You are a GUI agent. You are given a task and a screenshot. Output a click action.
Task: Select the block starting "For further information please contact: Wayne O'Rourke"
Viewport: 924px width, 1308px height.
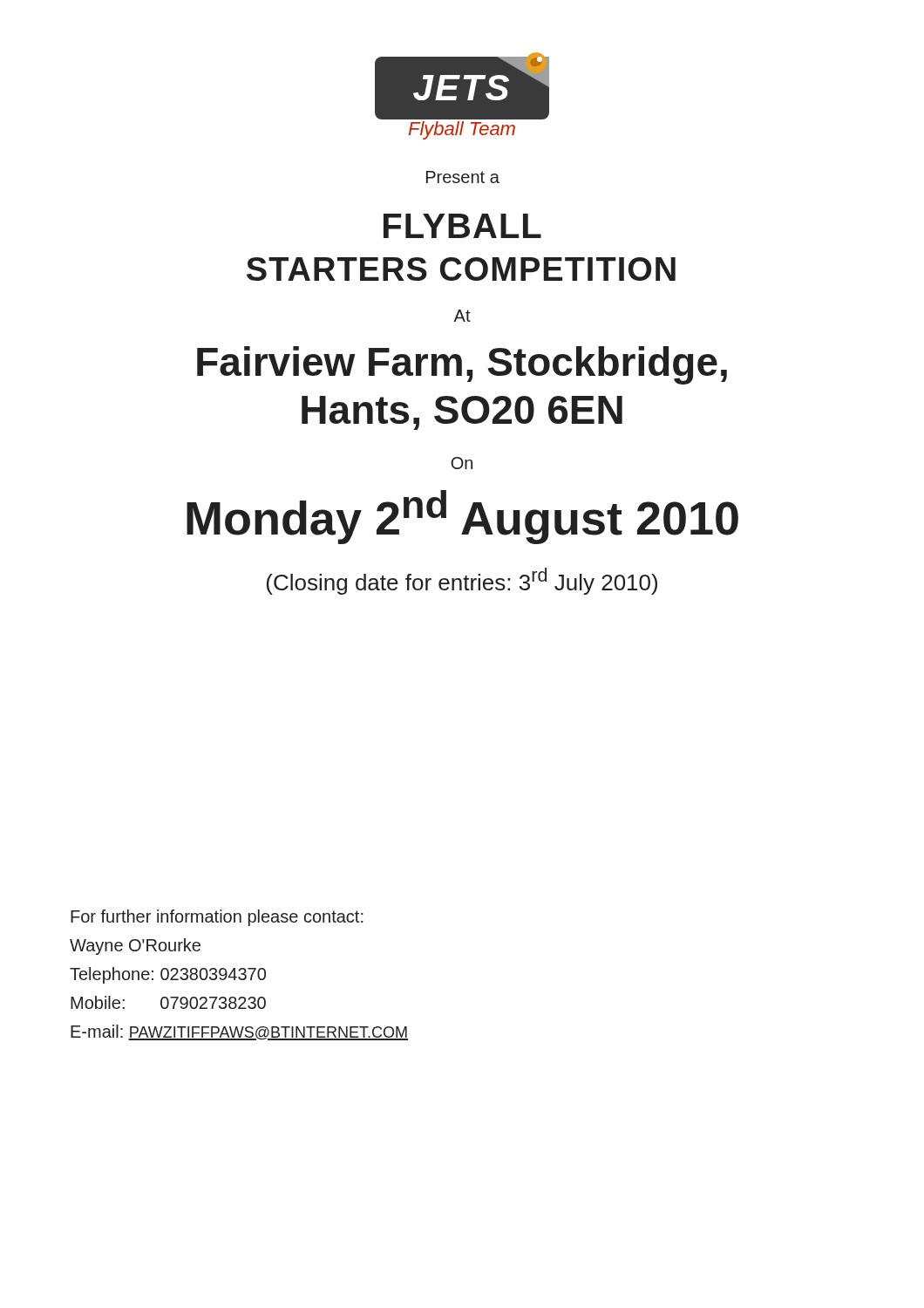tap(239, 974)
